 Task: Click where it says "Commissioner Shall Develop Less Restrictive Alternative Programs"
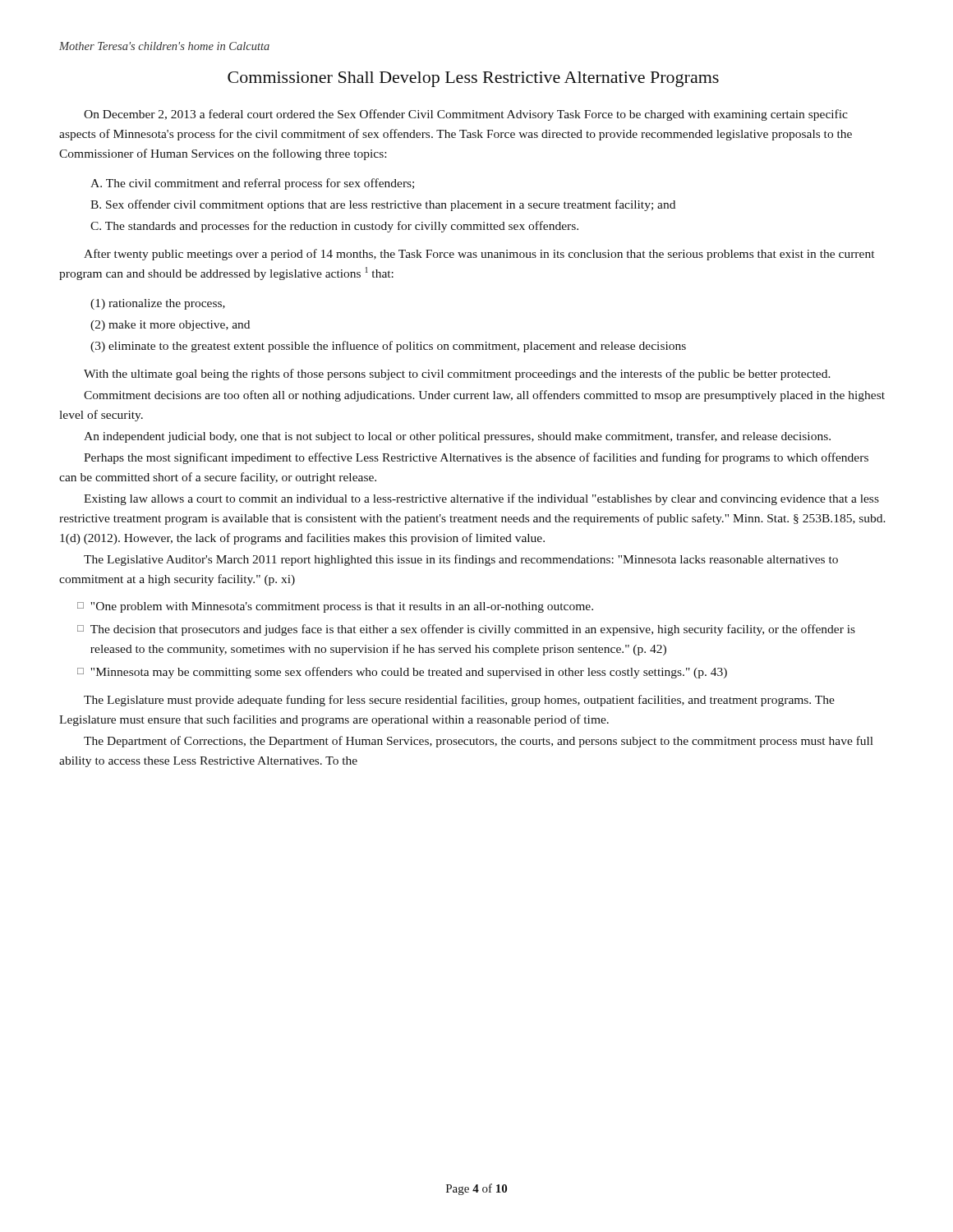[x=473, y=77]
